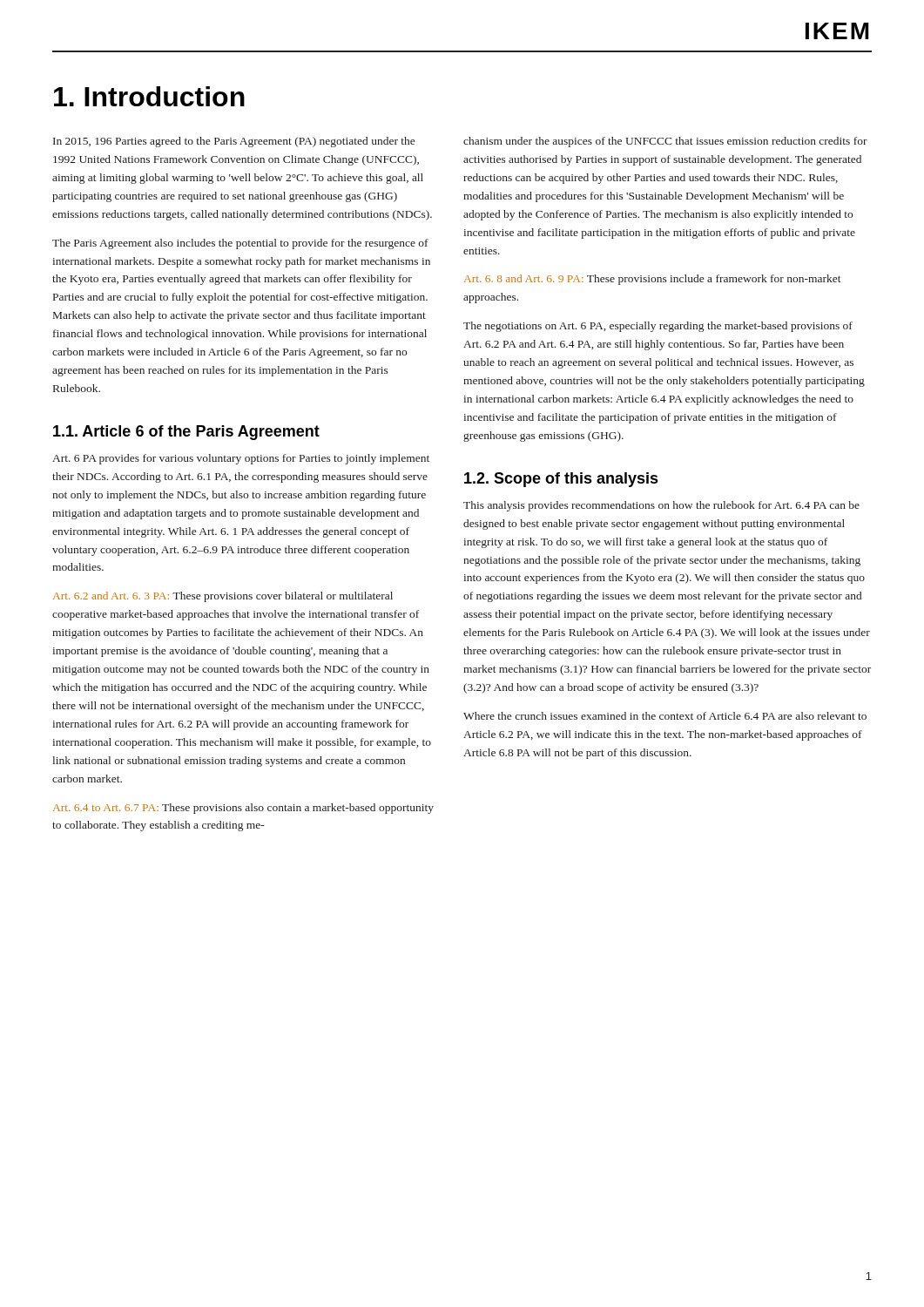
Task: Locate the section header that says "1.2. Scope of this analysis"
Action: tap(561, 478)
